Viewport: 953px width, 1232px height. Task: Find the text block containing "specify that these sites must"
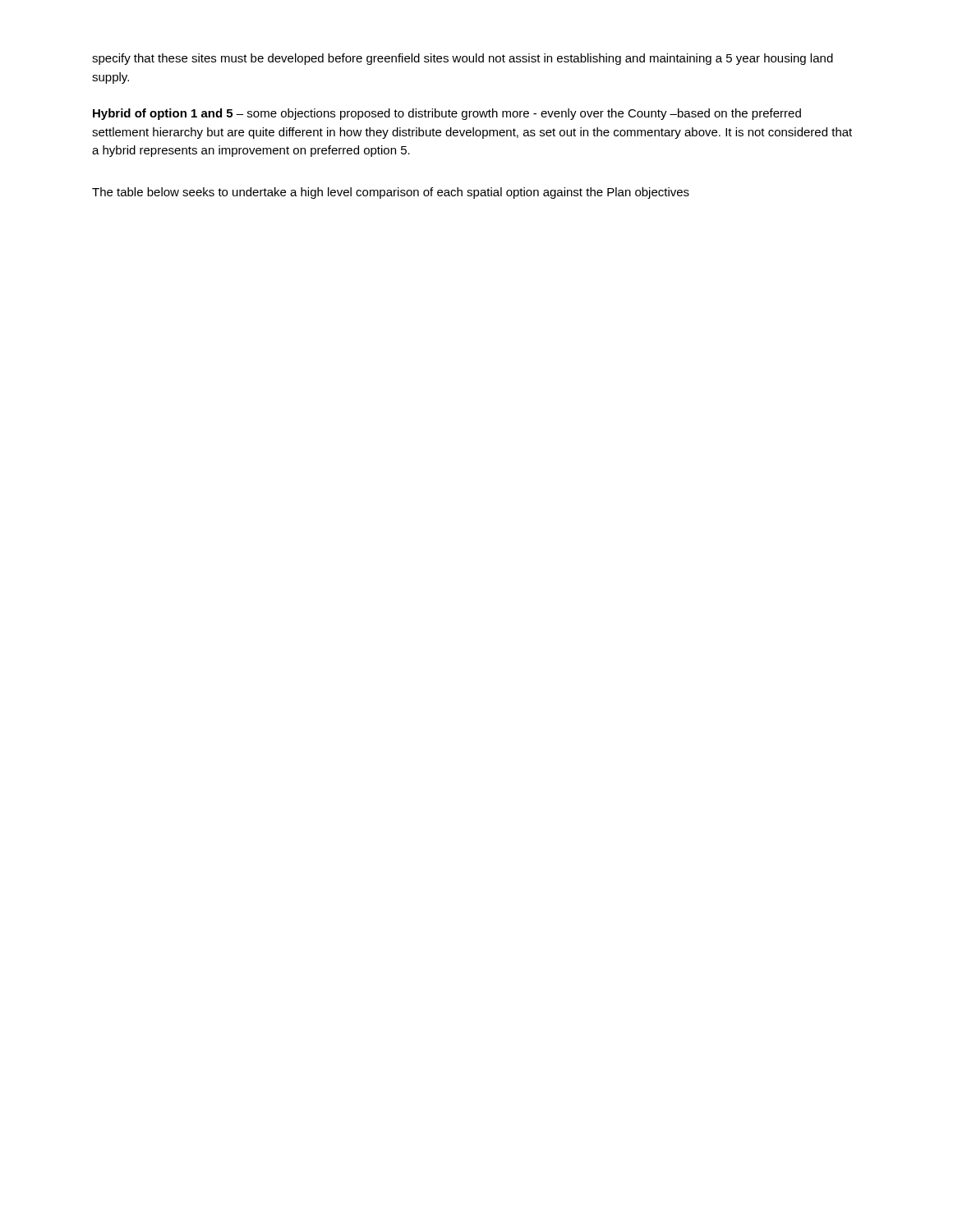click(x=463, y=67)
